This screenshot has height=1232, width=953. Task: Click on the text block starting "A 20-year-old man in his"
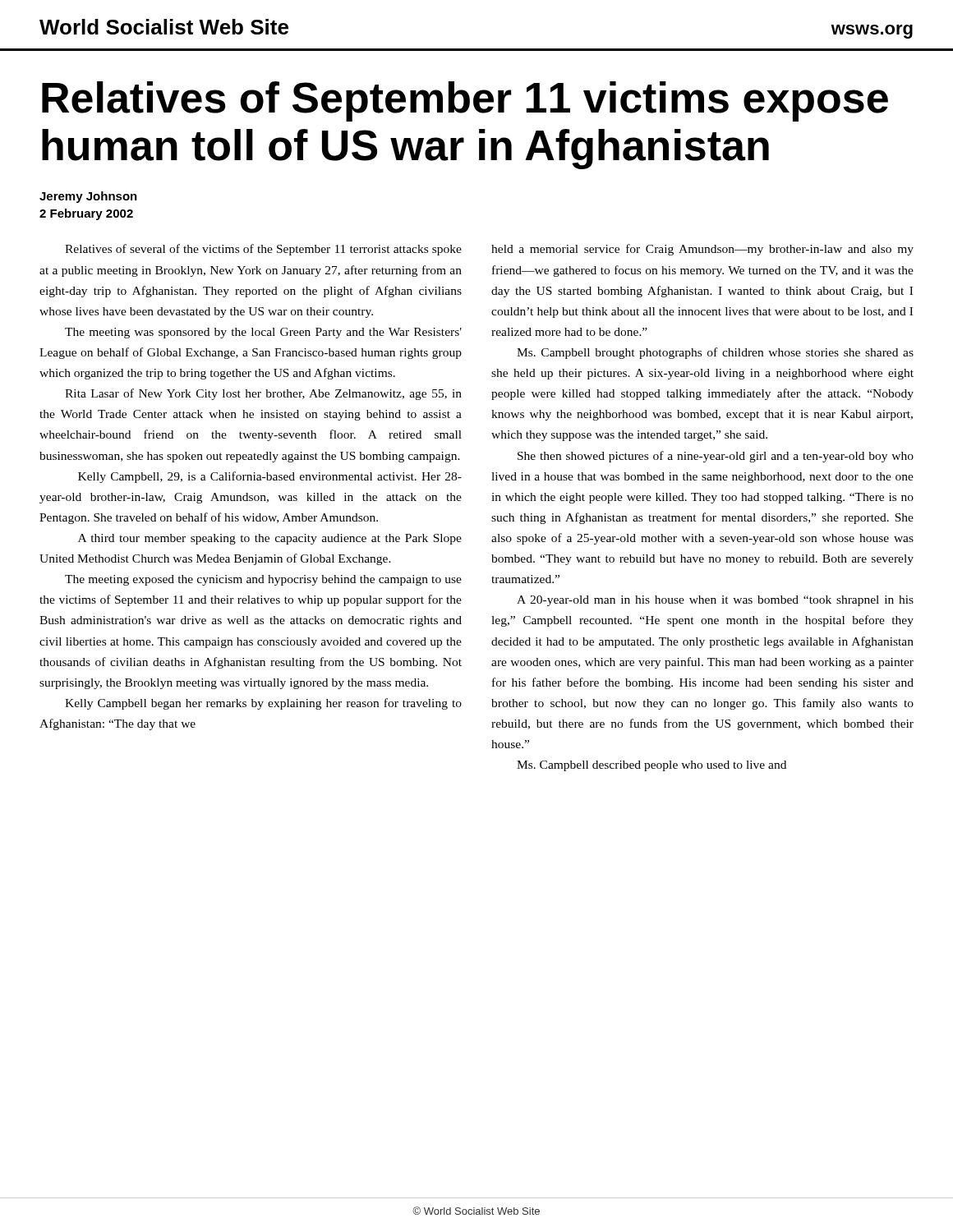click(x=702, y=672)
